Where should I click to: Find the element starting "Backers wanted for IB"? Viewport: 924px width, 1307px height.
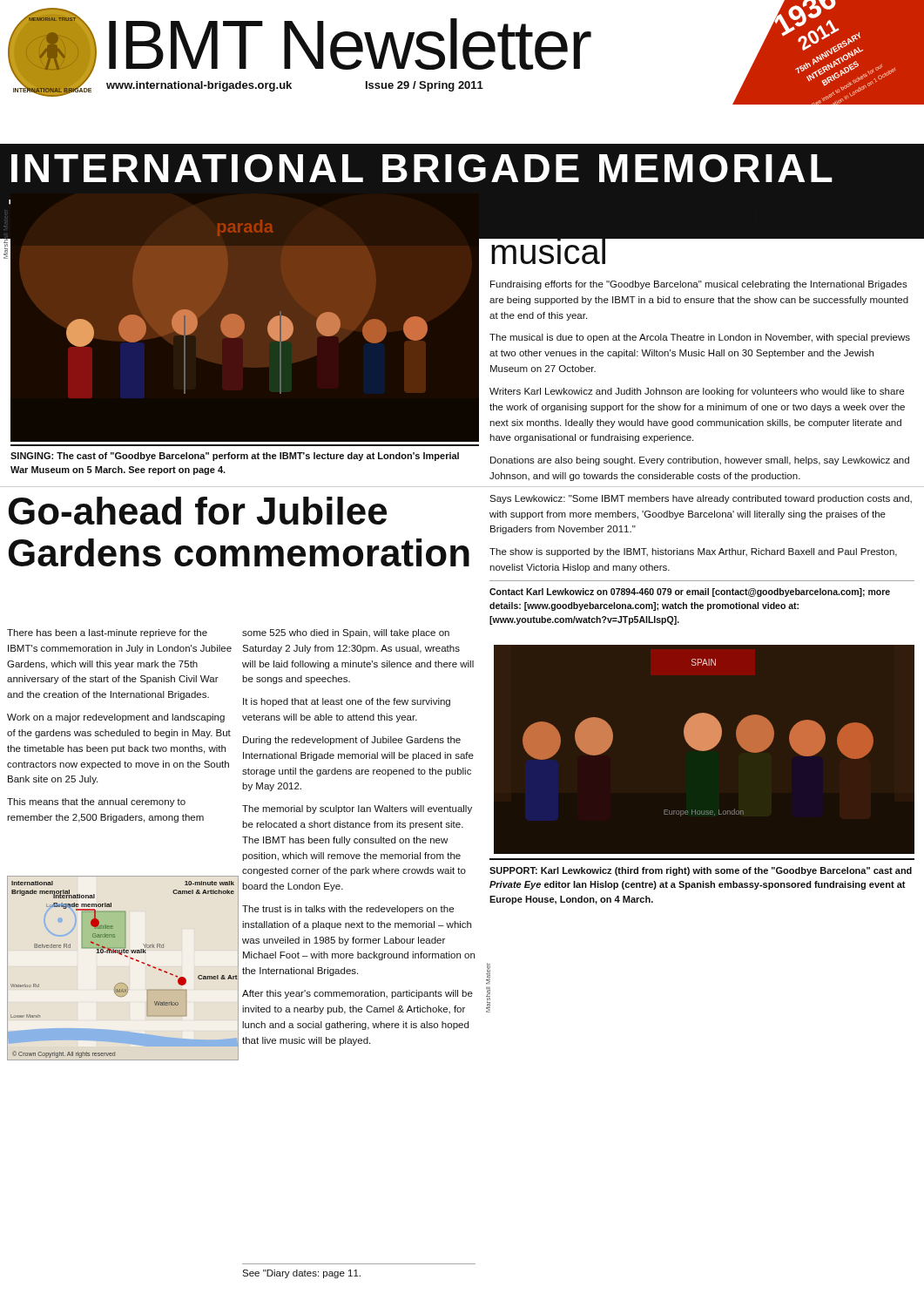[x=702, y=232]
